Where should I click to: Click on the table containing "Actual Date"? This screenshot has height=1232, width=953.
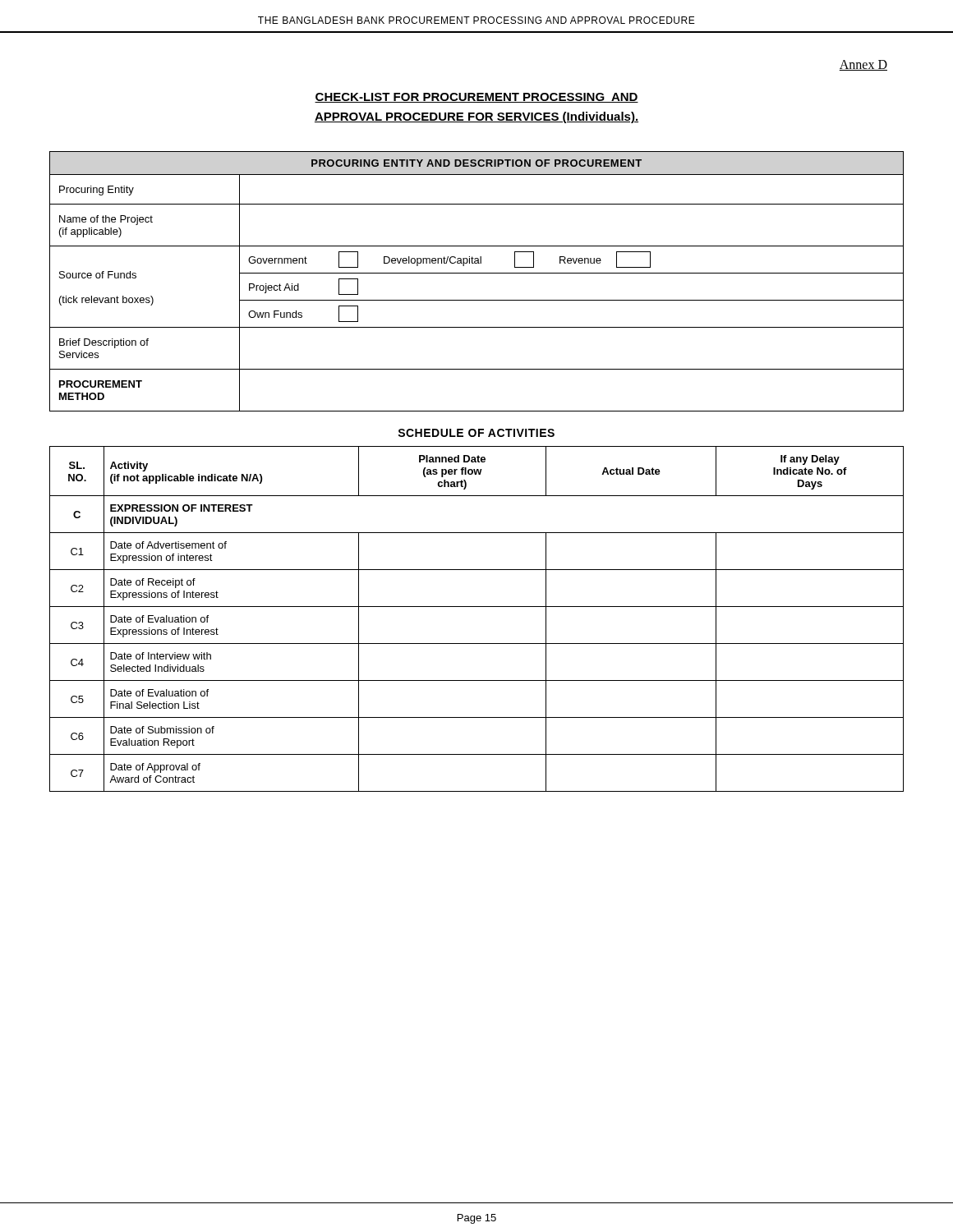(x=476, y=619)
